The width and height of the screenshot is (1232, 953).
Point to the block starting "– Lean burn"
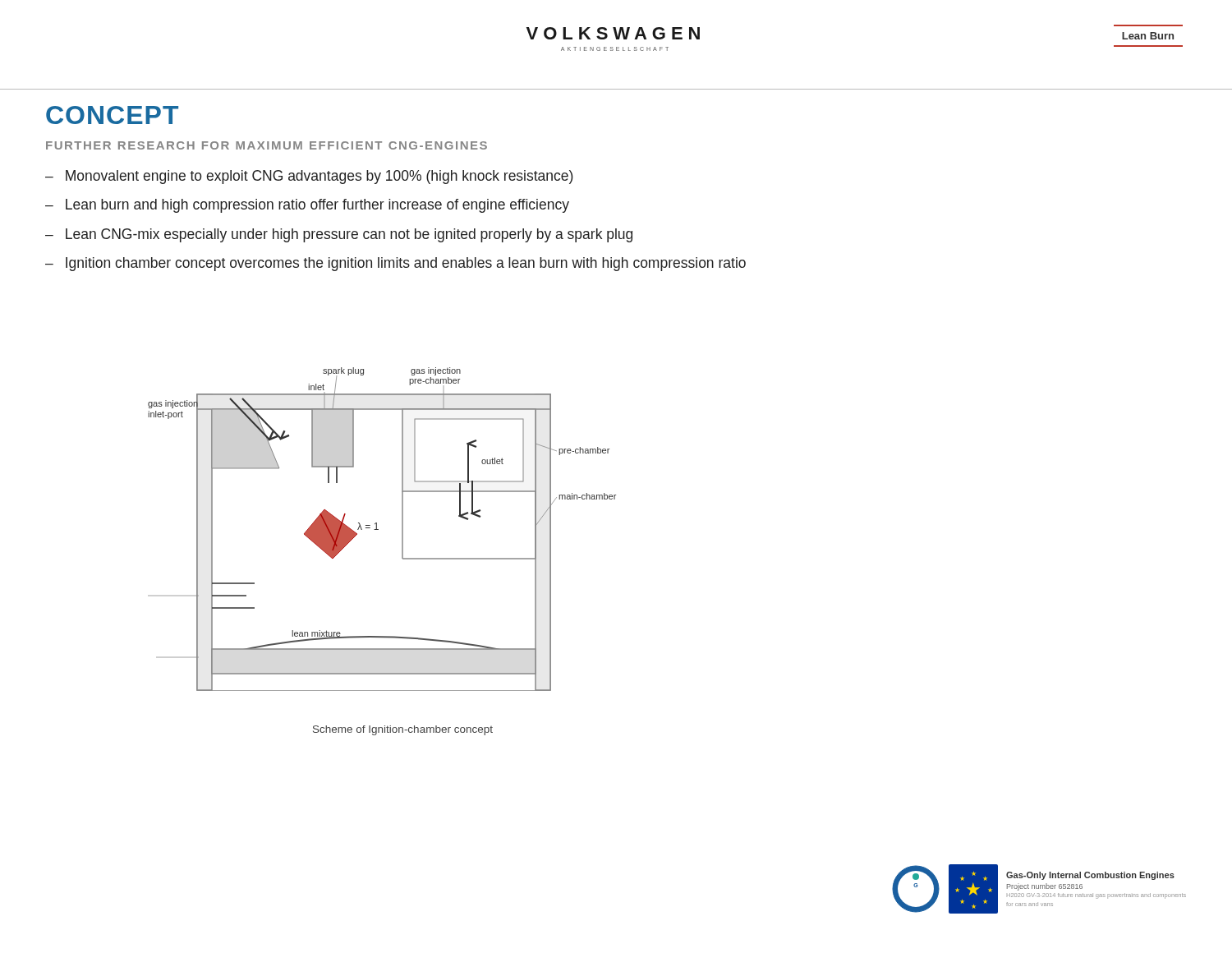307,205
